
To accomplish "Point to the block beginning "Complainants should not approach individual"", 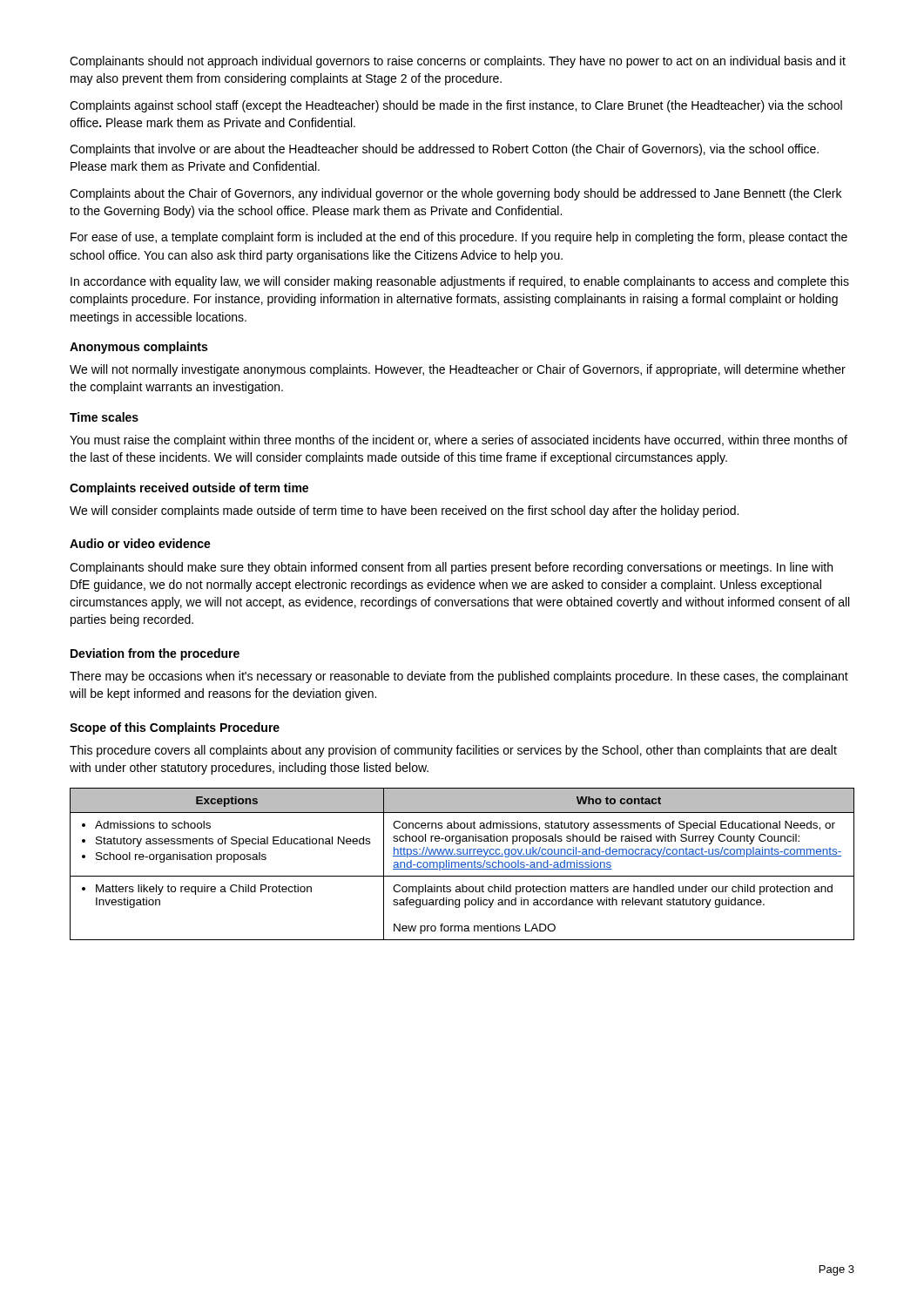I will [462, 70].
